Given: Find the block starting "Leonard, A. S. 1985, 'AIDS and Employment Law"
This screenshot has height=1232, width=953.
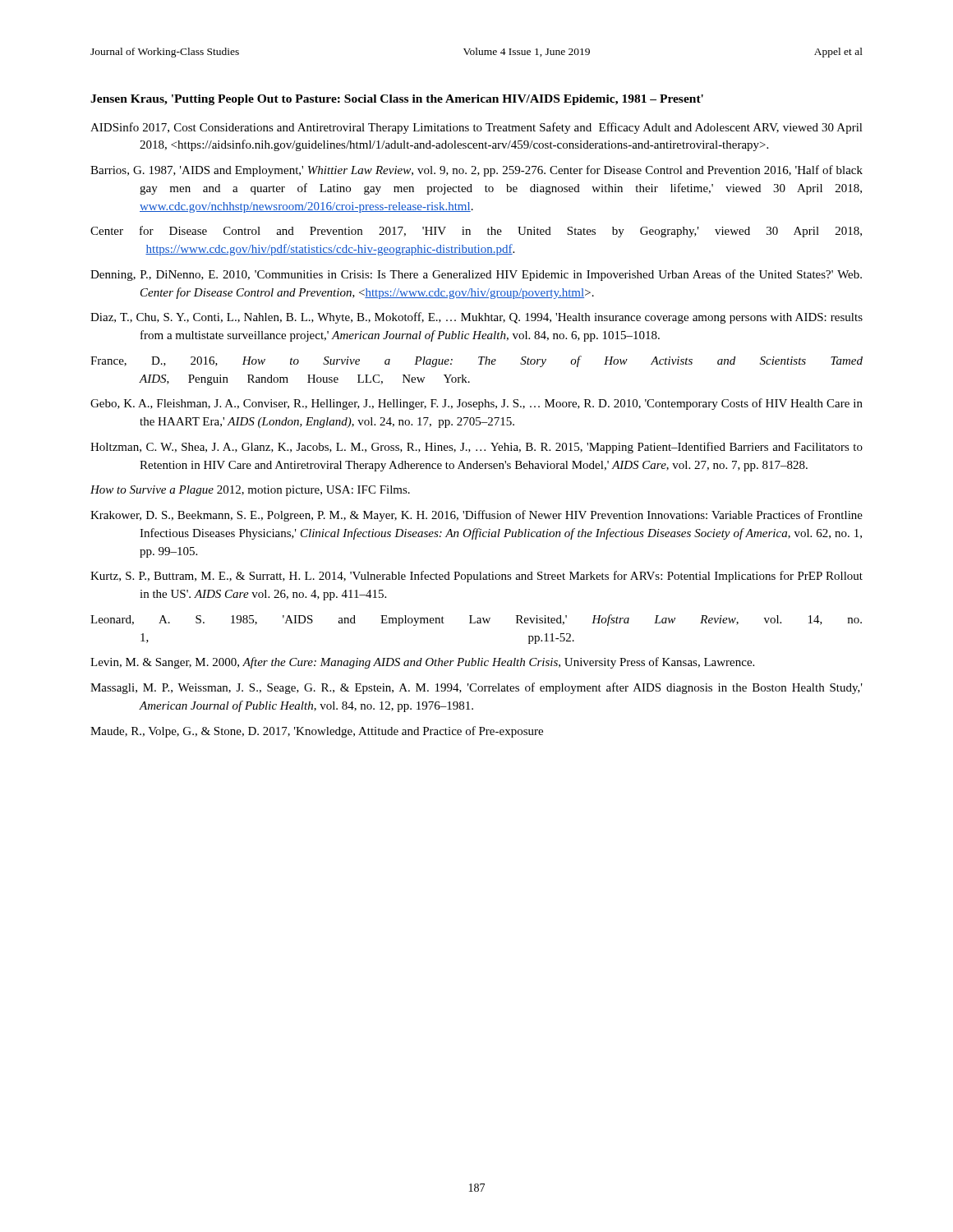Looking at the screenshot, I should pyautogui.click(x=476, y=628).
